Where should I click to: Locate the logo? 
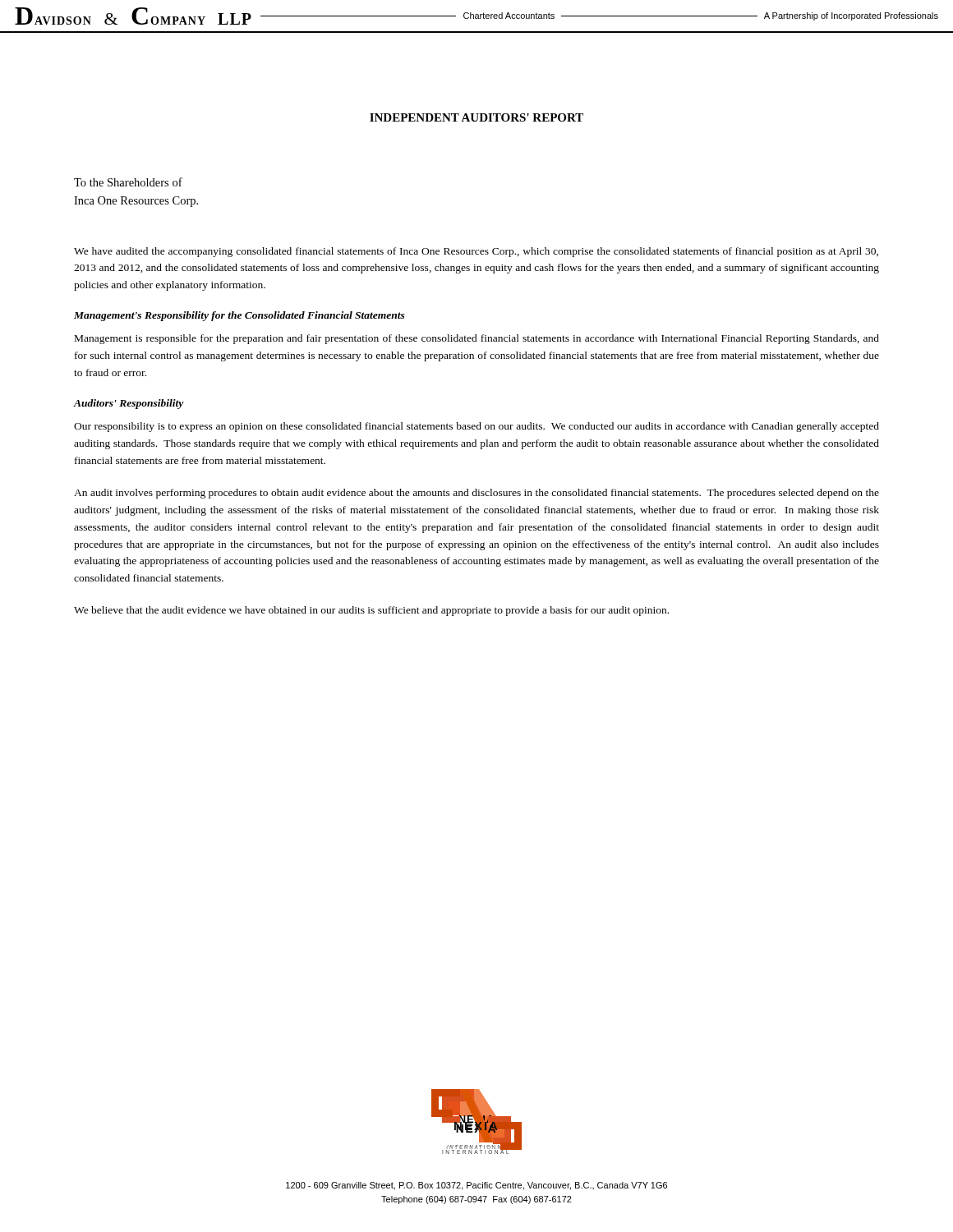[x=476, y=1117]
